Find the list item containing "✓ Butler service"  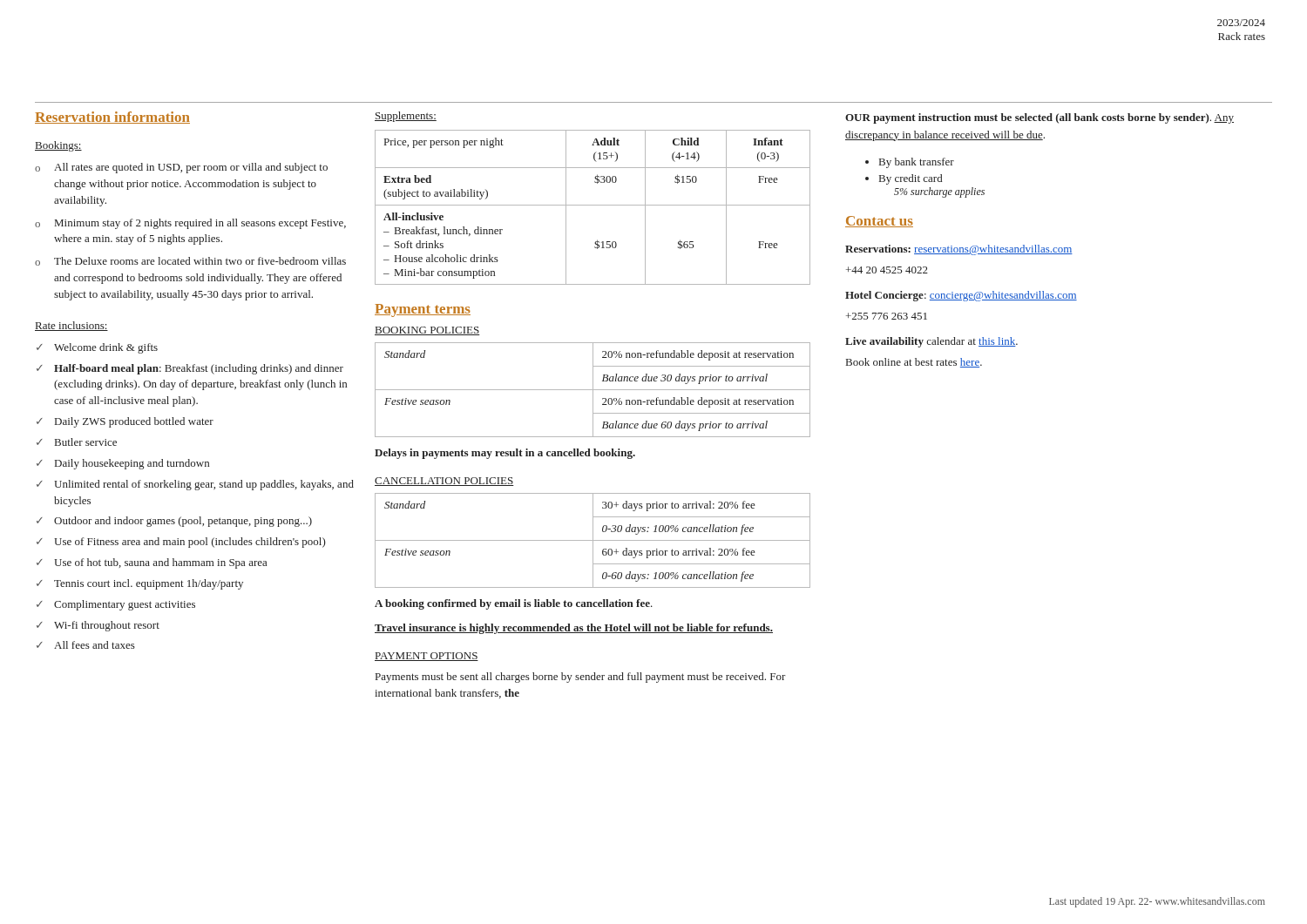76,443
